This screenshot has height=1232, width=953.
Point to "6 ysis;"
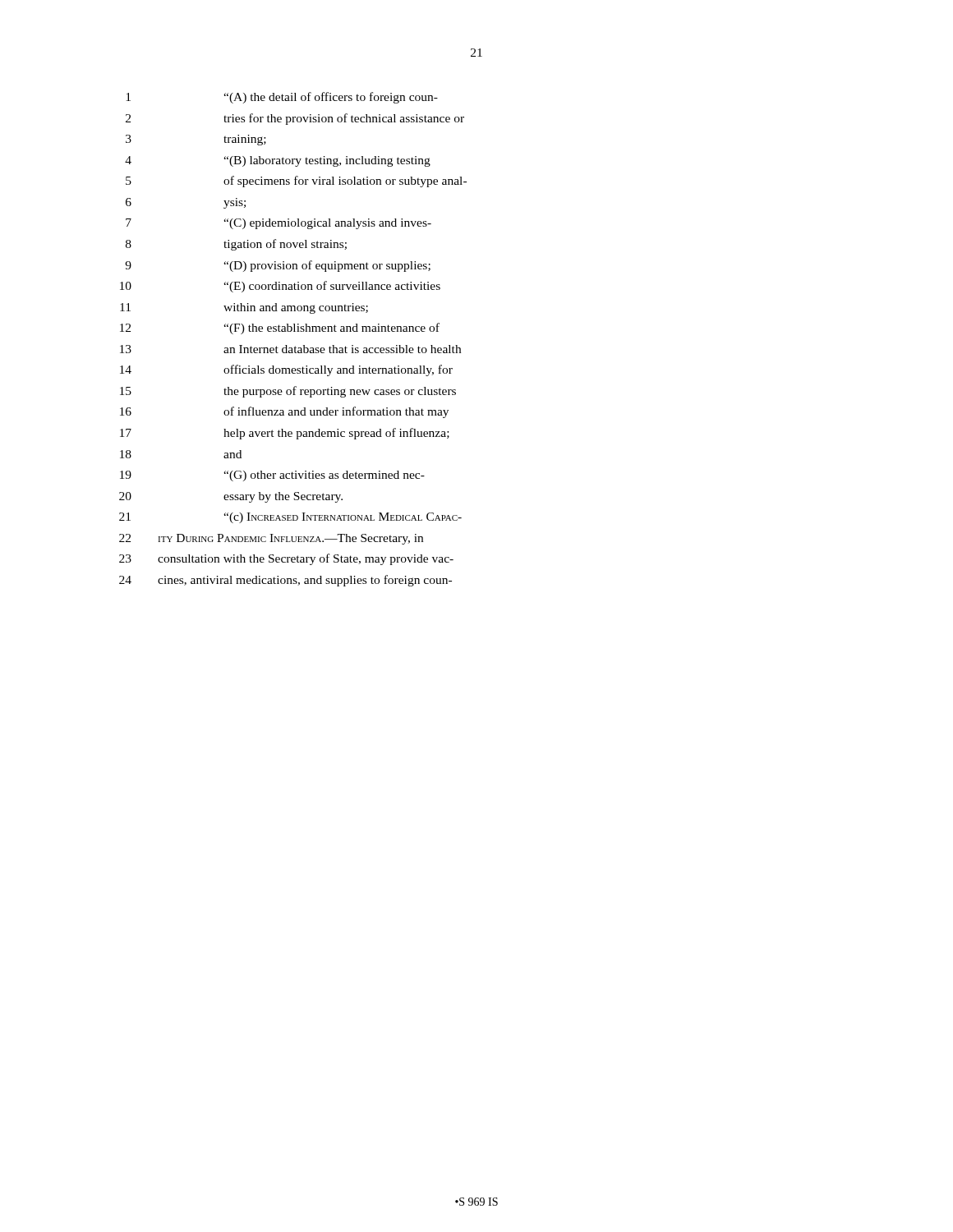point(129,202)
